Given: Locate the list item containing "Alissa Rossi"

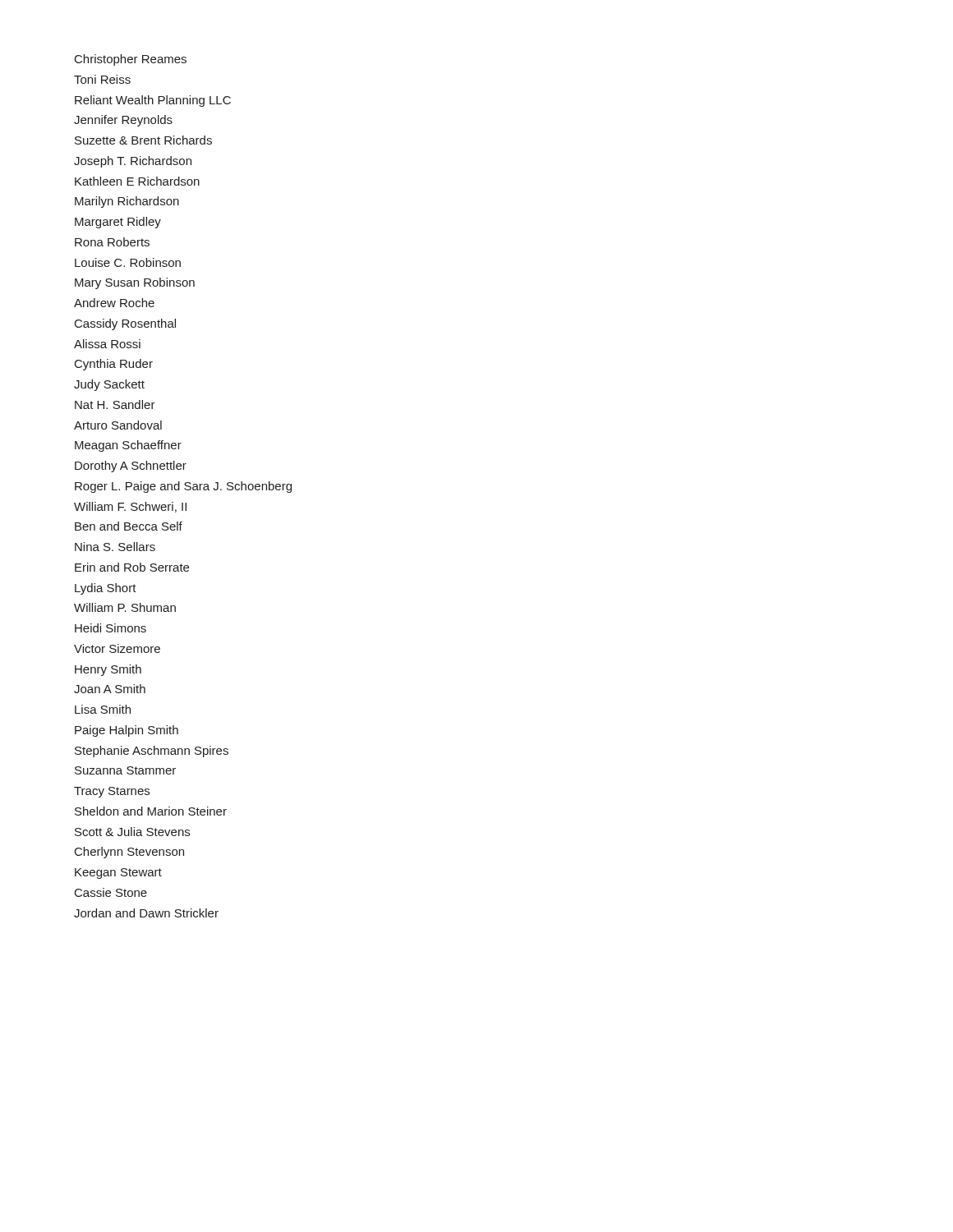Looking at the screenshot, I should click(107, 343).
